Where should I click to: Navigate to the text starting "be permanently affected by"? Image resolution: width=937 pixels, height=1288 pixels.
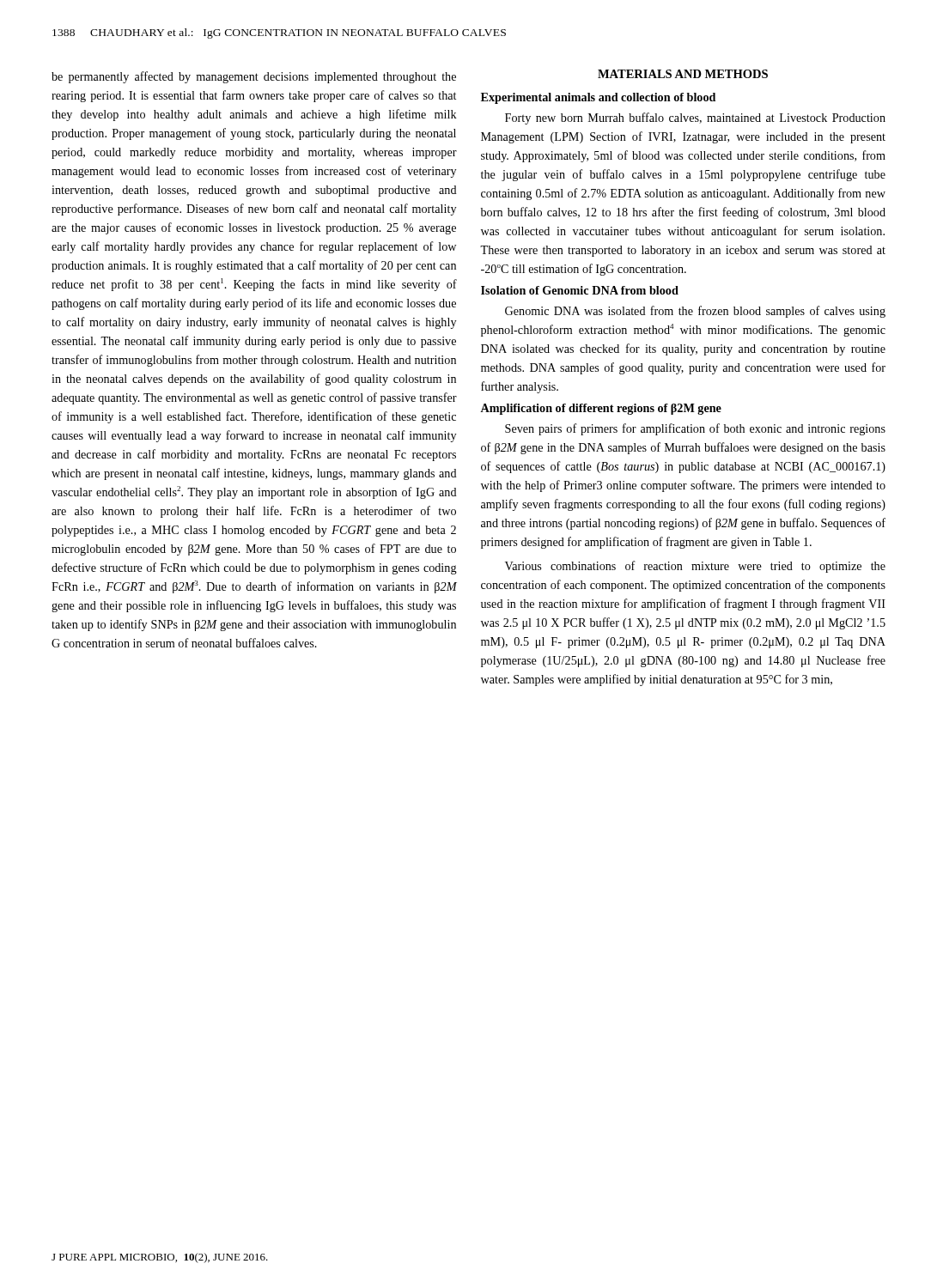coord(254,360)
